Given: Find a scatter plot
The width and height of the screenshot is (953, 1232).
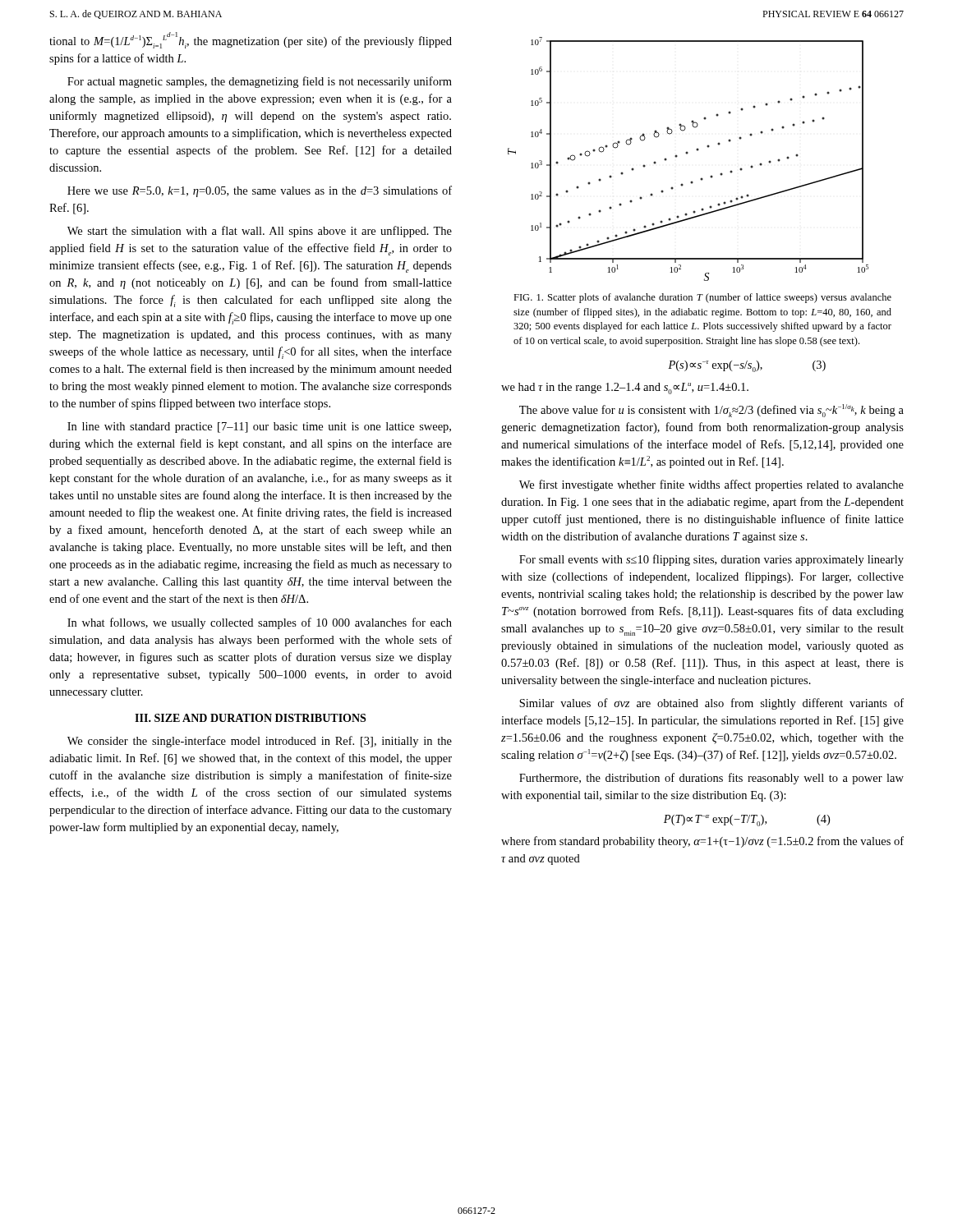Looking at the screenshot, I should [x=690, y=160].
